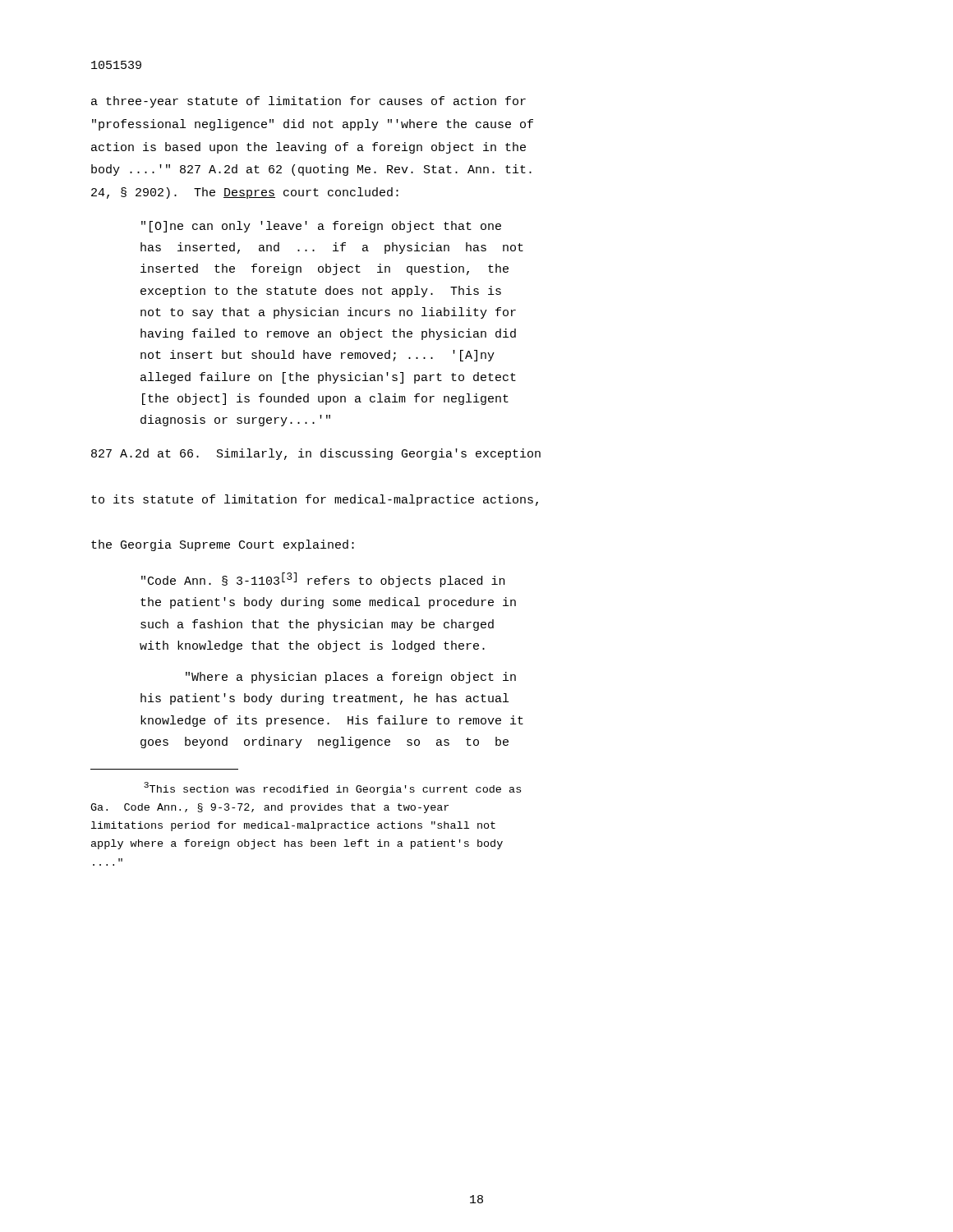Find the passage starting "a three-year statute of limitation"
Image resolution: width=953 pixels, height=1232 pixels.
[x=312, y=148]
